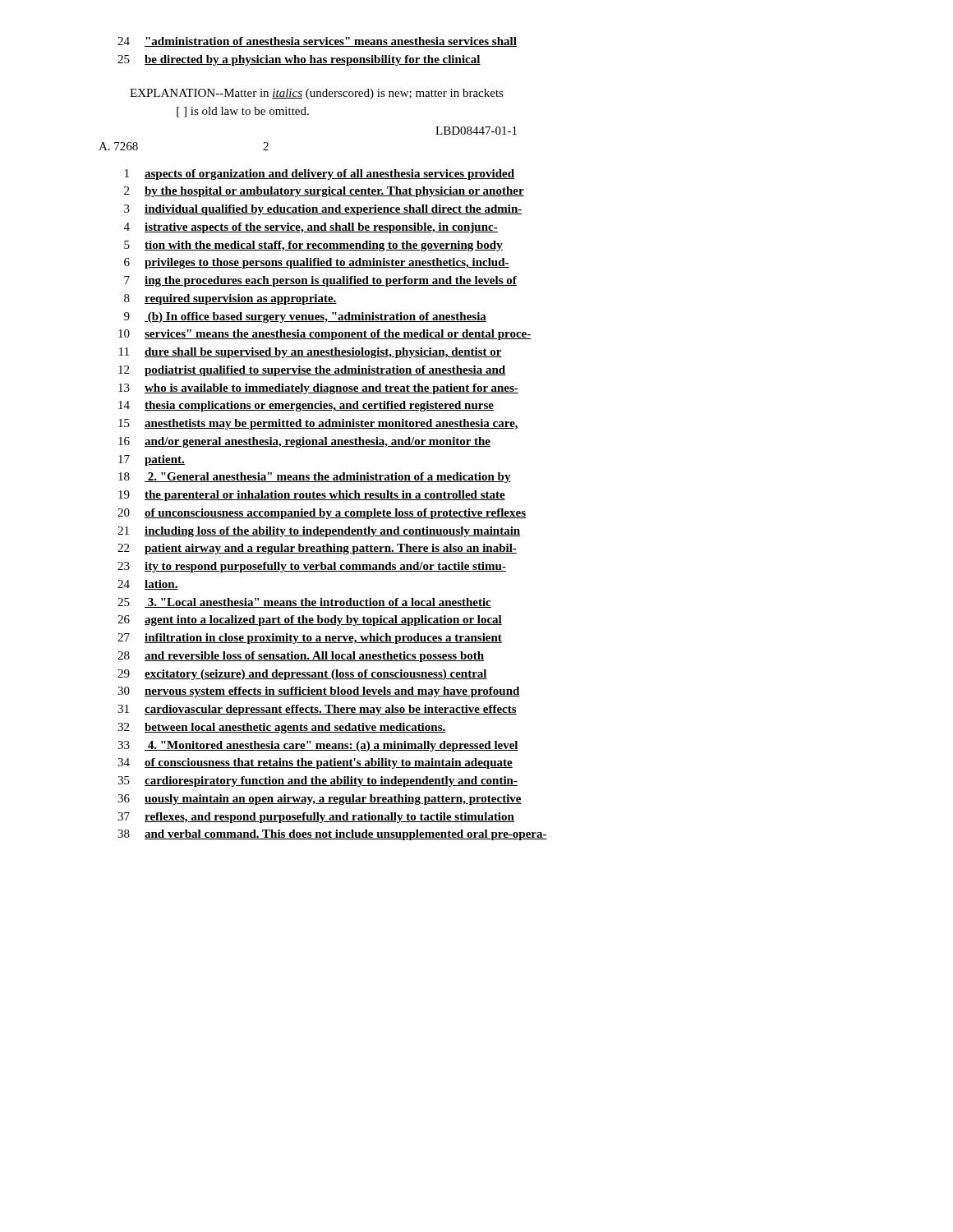953x1232 pixels.
Task: Point to the block beginning "15 anesthetists may be permitted"
Action: click(476, 424)
